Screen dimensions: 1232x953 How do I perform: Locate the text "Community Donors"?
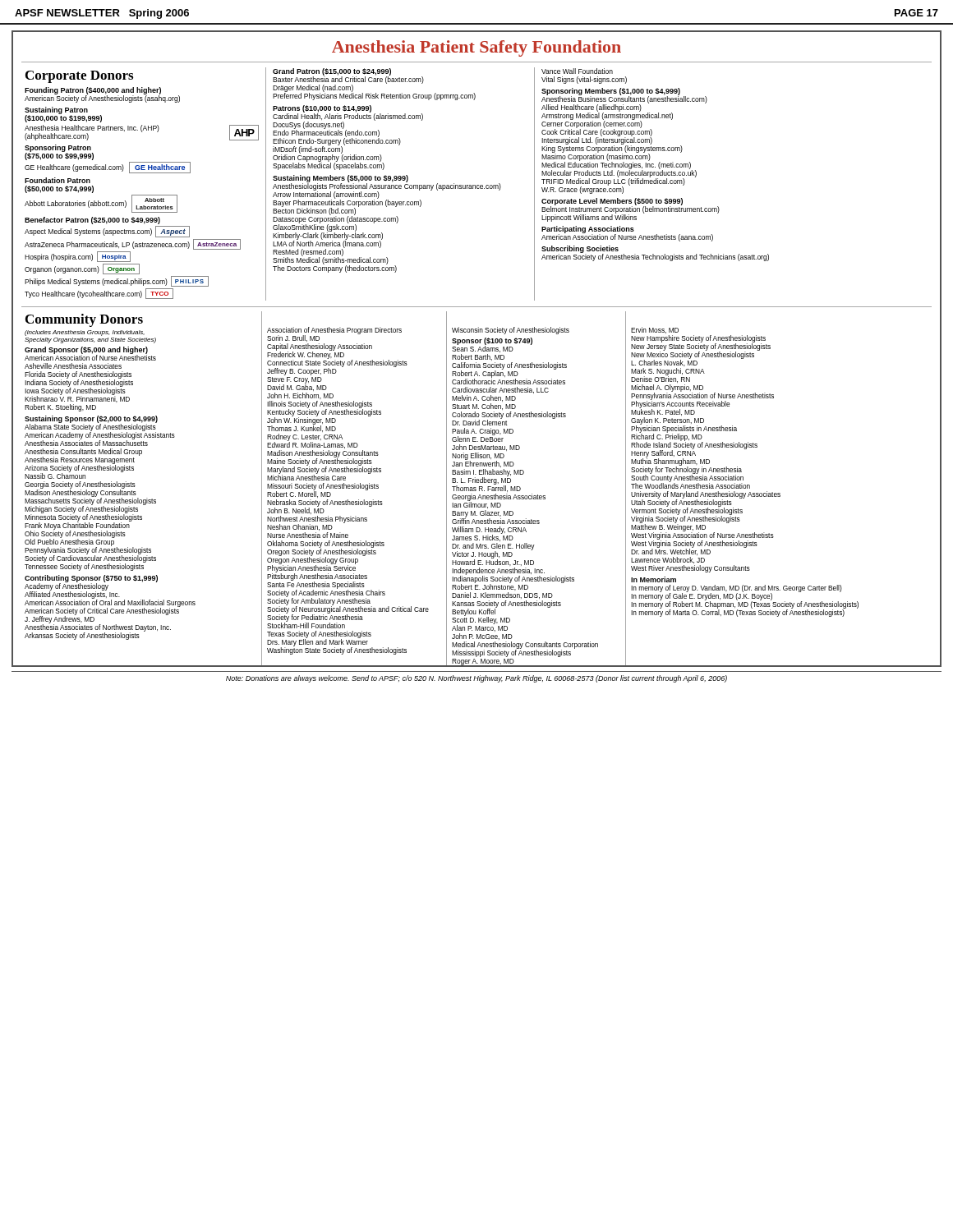[x=84, y=319]
